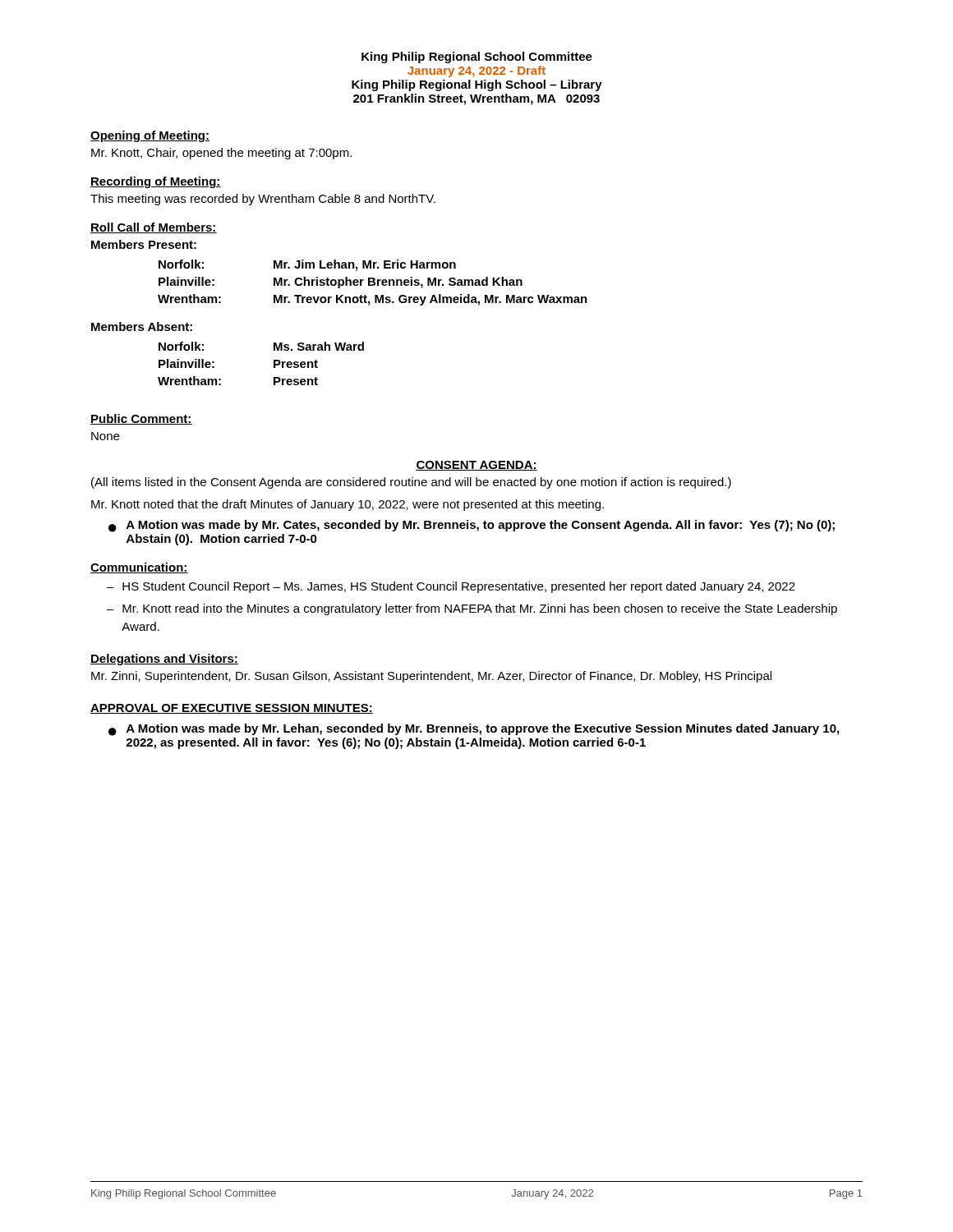Navigate to the passage starting "Public Comment:"

pyautogui.click(x=141, y=418)
